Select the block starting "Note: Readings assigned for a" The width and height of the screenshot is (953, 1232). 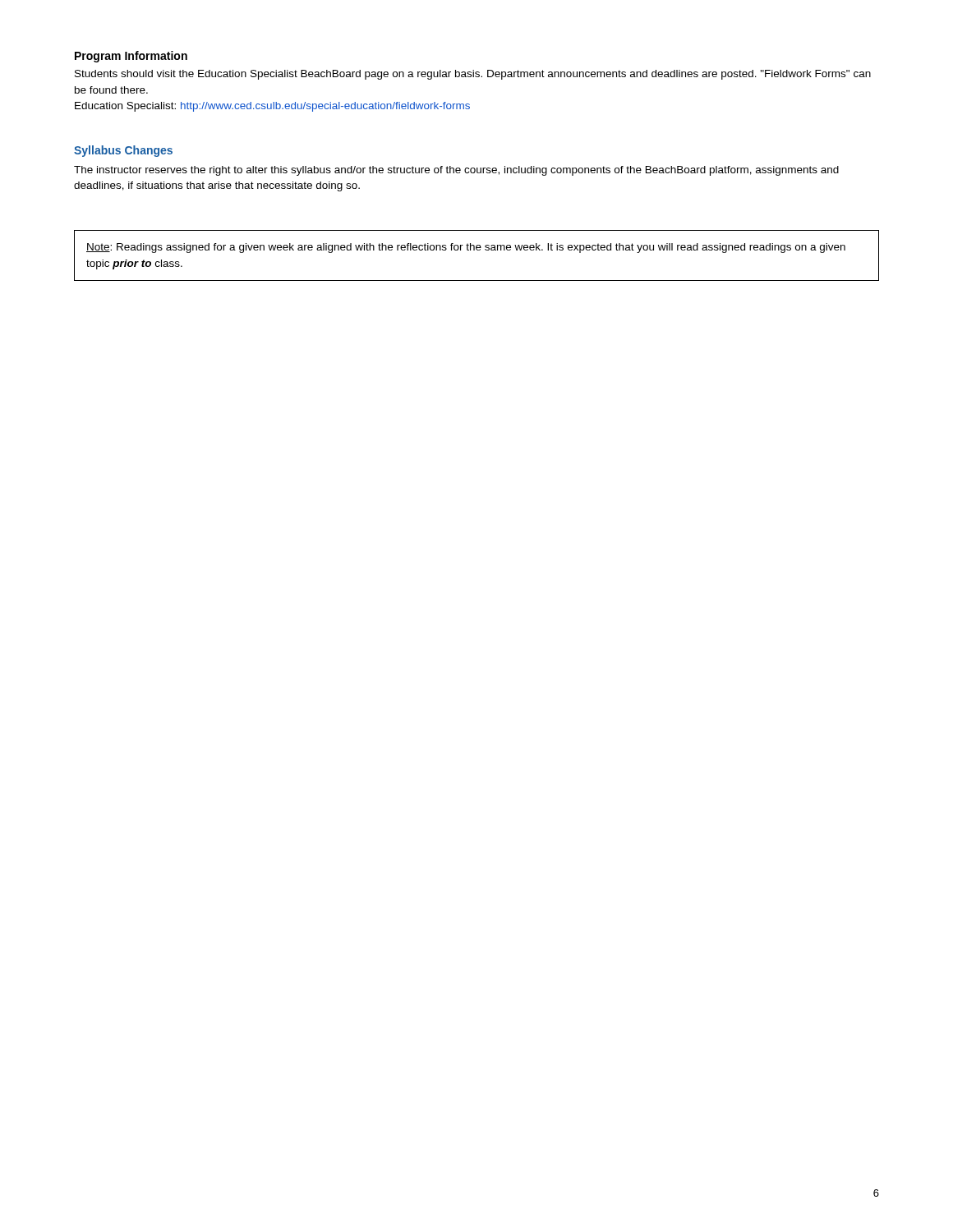pyautogui.click(x=466, y=255)
